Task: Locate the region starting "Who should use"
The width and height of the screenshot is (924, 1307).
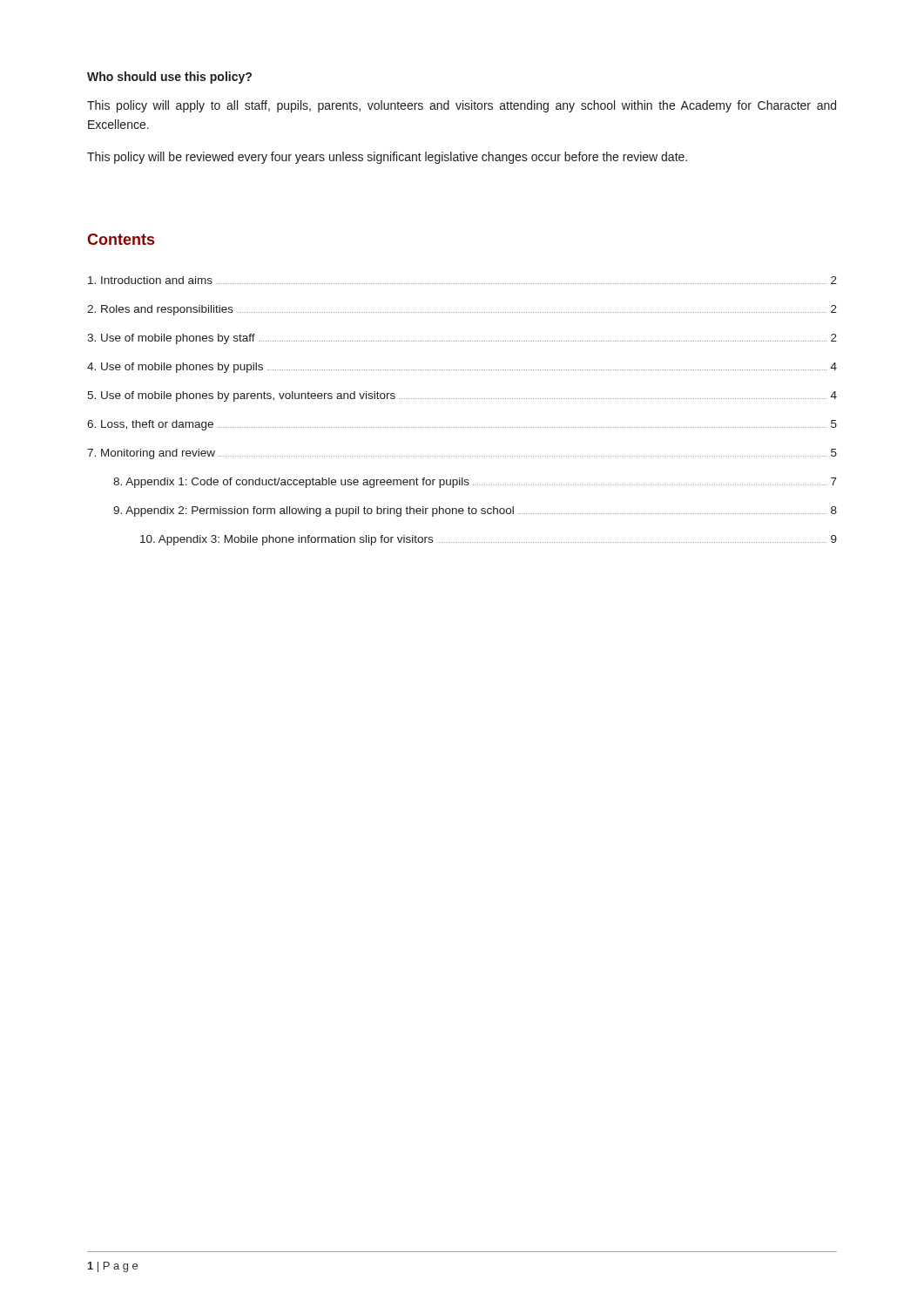Action: (x=170, y=77)
